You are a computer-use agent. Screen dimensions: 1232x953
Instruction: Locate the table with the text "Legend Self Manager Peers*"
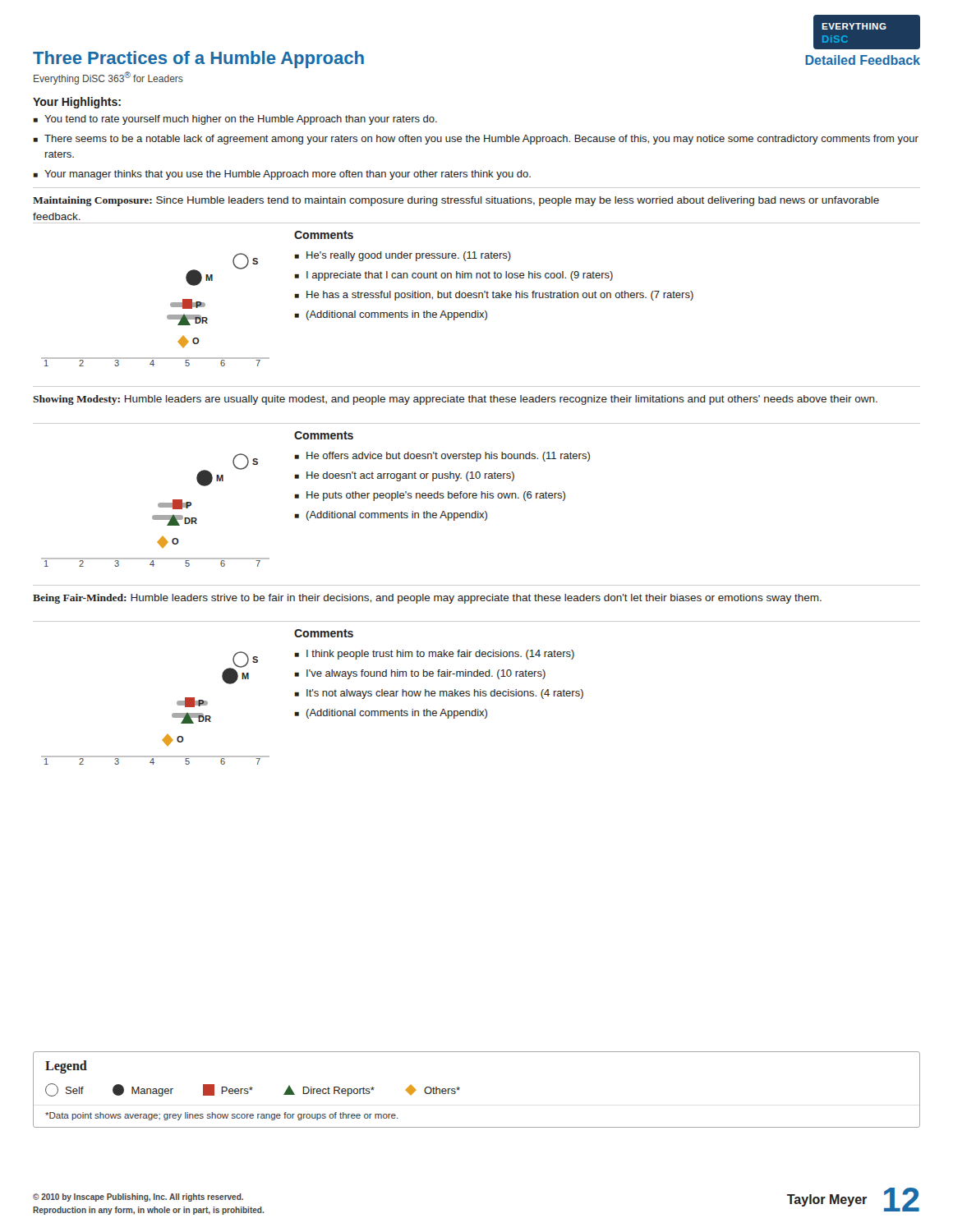476,1089
